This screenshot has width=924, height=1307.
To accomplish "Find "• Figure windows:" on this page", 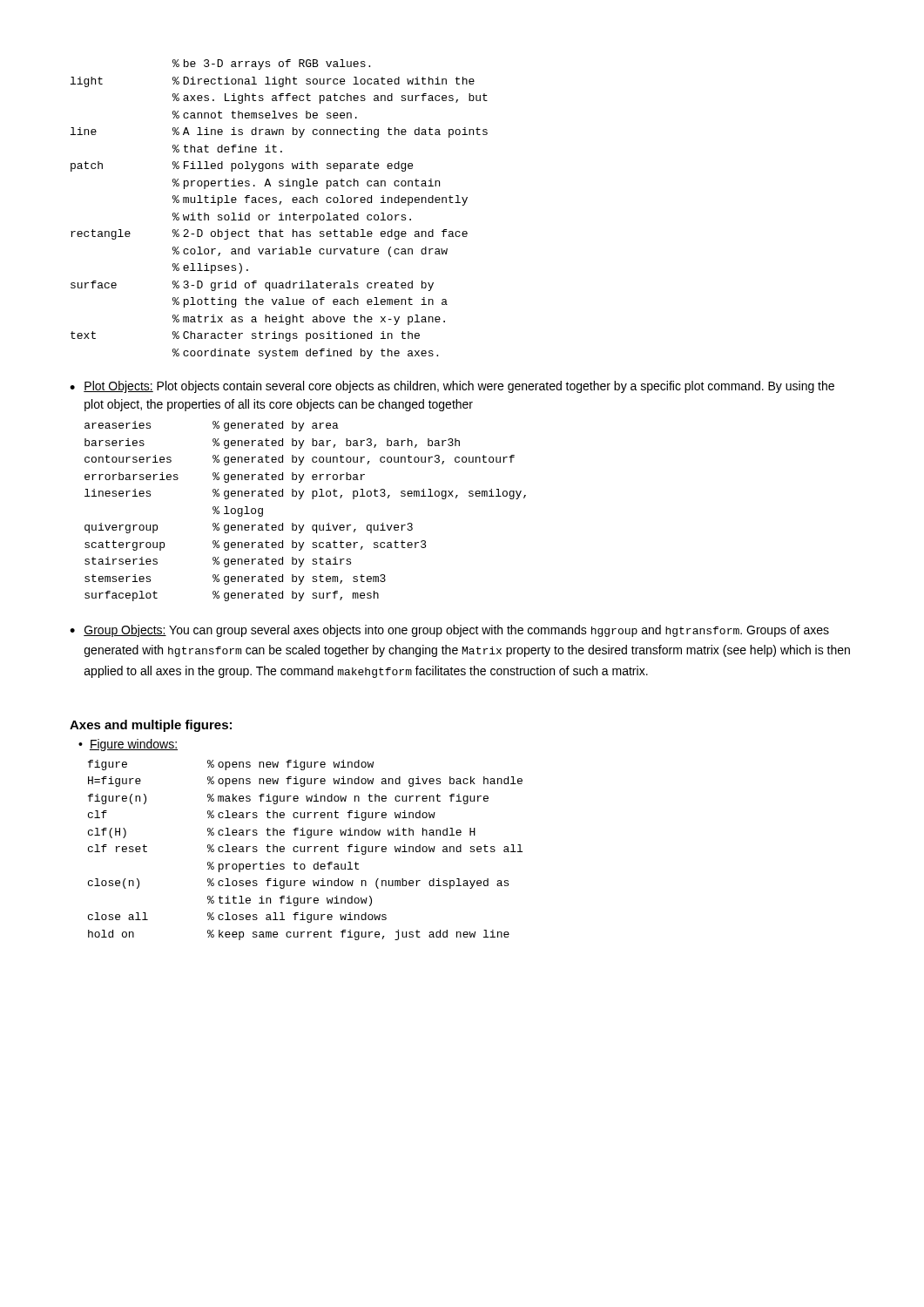I will point(128,744).
